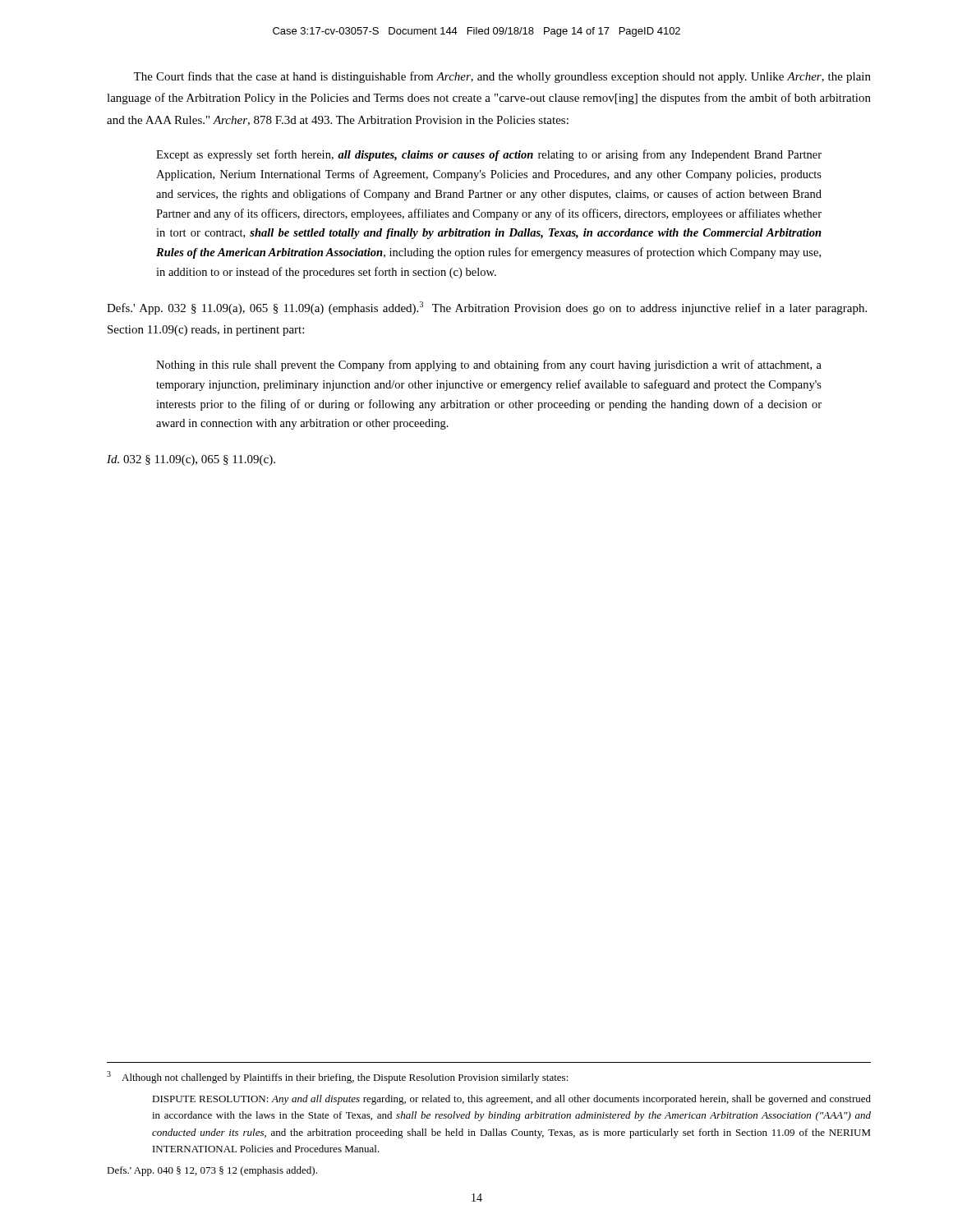This screenshot has height=1232, width=953.
Task: Where is the passage that starts "Except as expressly set forth herein, all"?
Action: (489, 213)
